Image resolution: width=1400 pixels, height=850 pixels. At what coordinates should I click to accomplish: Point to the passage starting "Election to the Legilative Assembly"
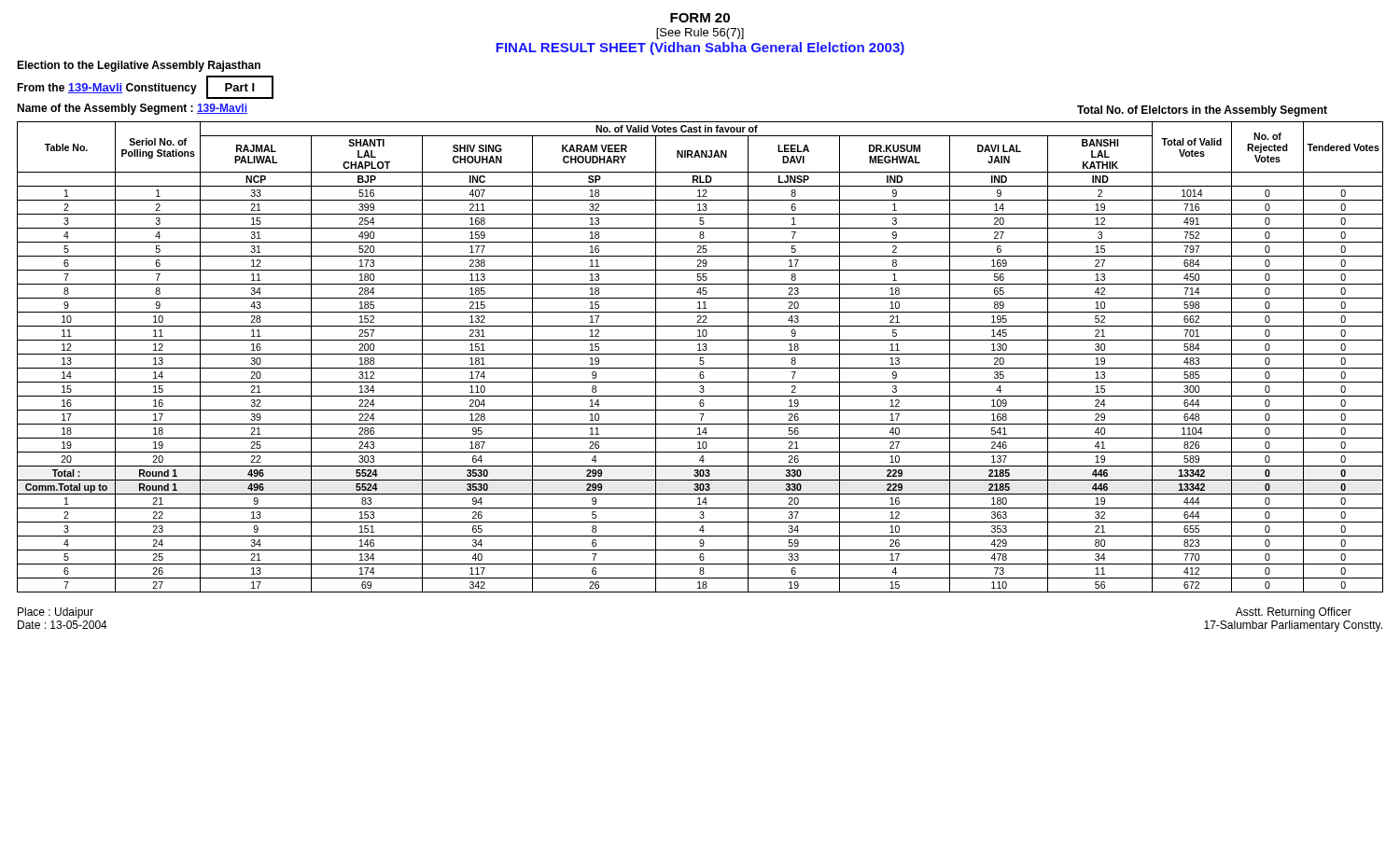(139, 65)
